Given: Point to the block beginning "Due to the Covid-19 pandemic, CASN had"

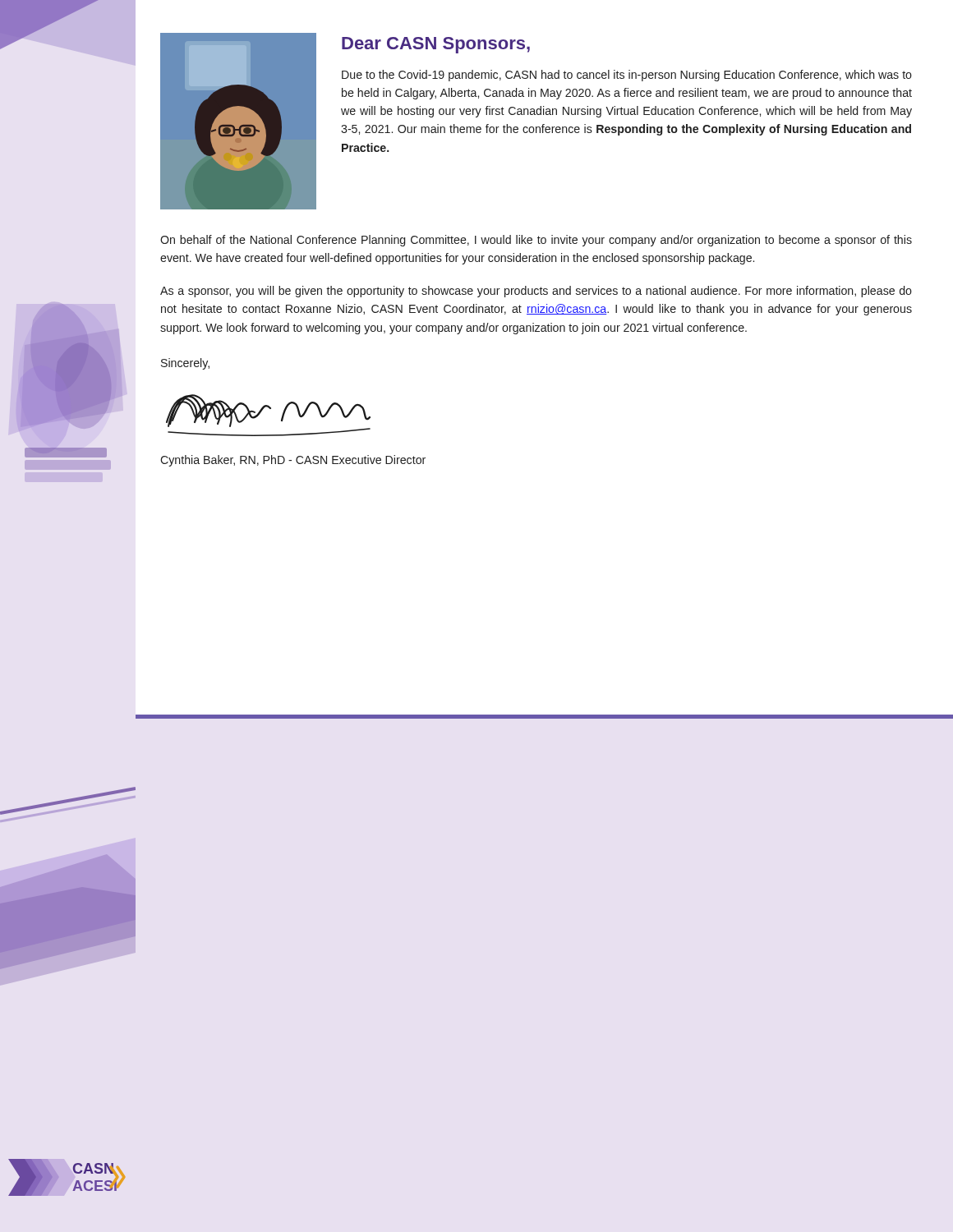Looking at the screenshot, I should point(626,111).
